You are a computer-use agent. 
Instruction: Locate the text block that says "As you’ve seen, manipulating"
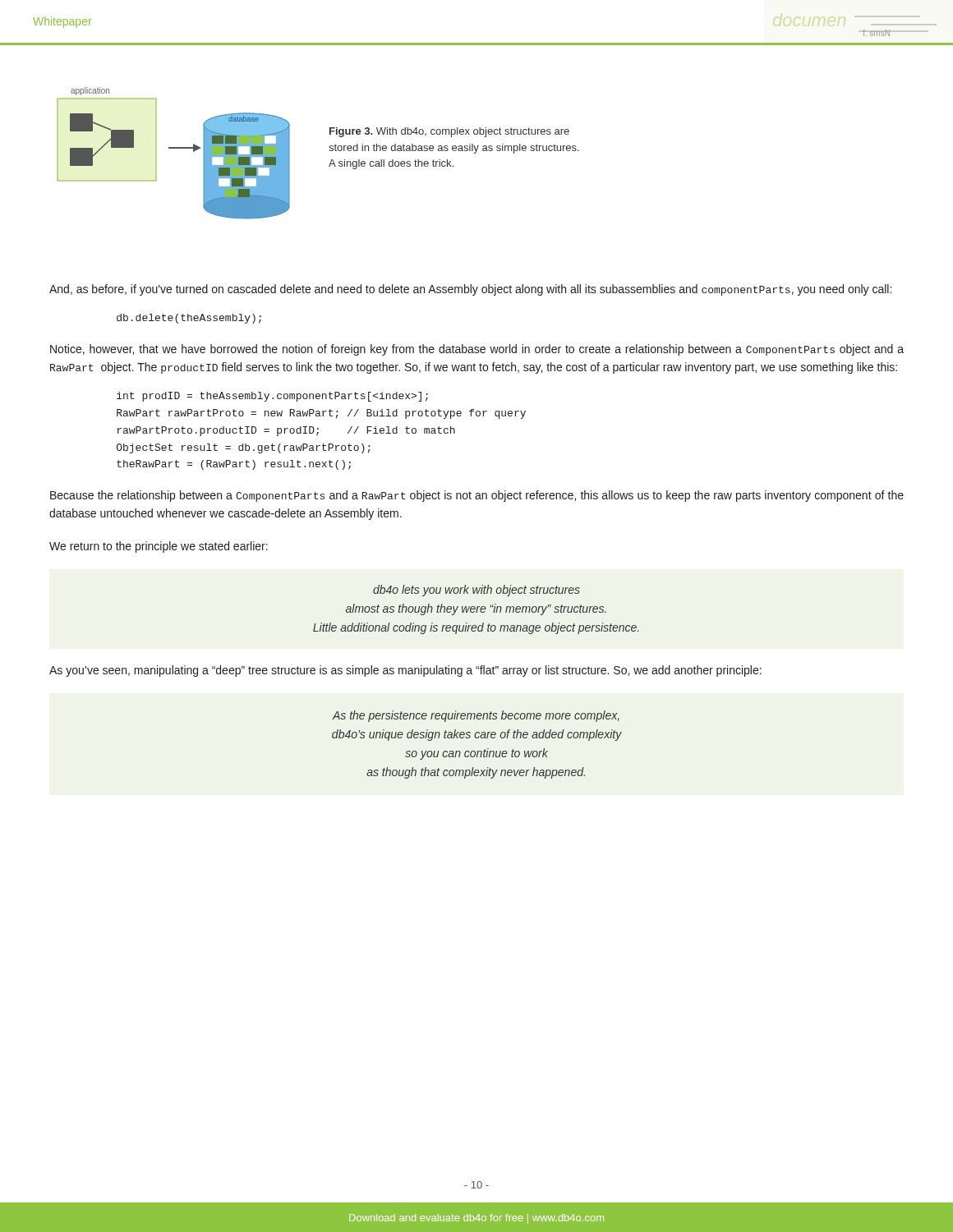pos(406,670)
